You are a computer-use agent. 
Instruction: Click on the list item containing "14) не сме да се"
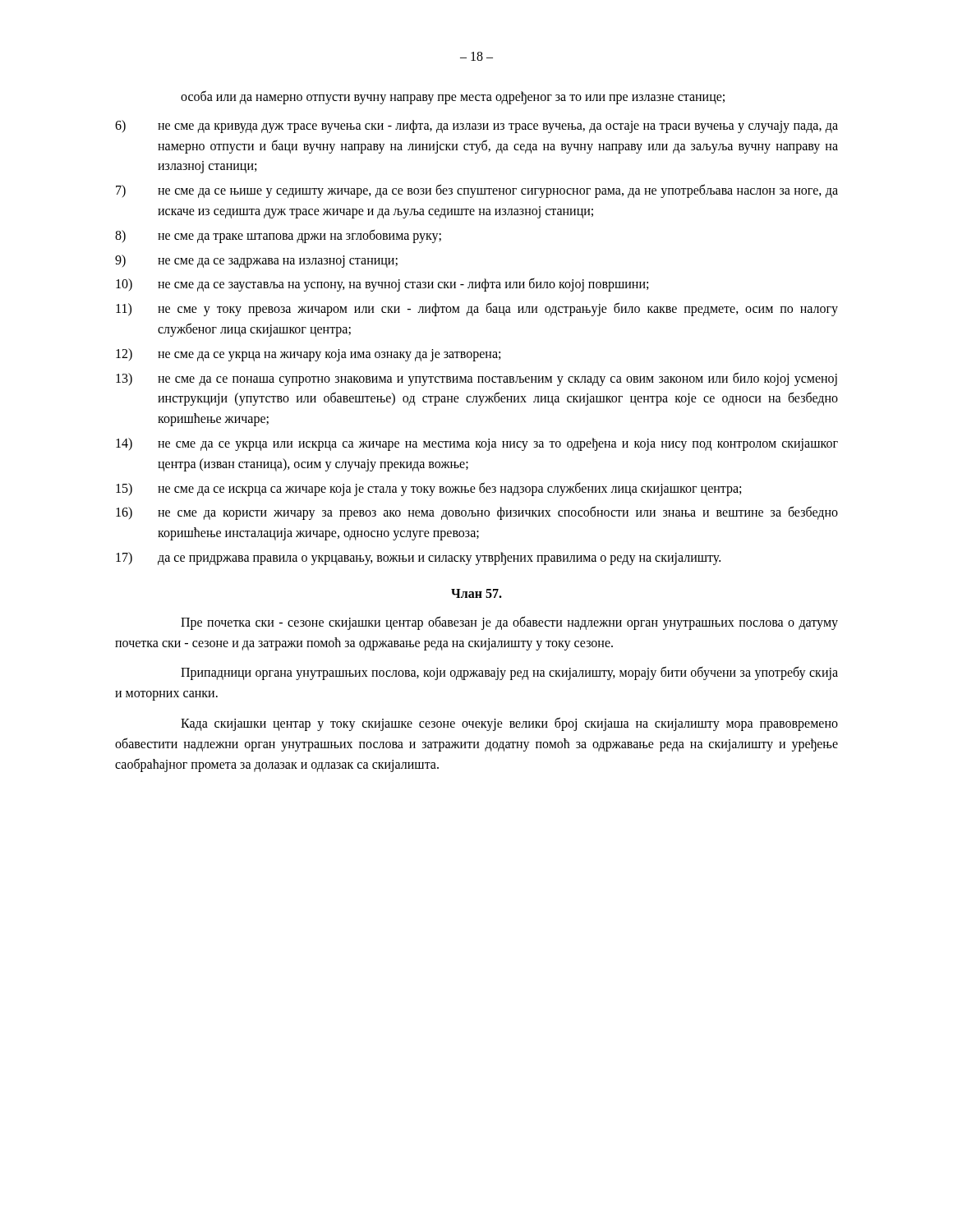476,454
